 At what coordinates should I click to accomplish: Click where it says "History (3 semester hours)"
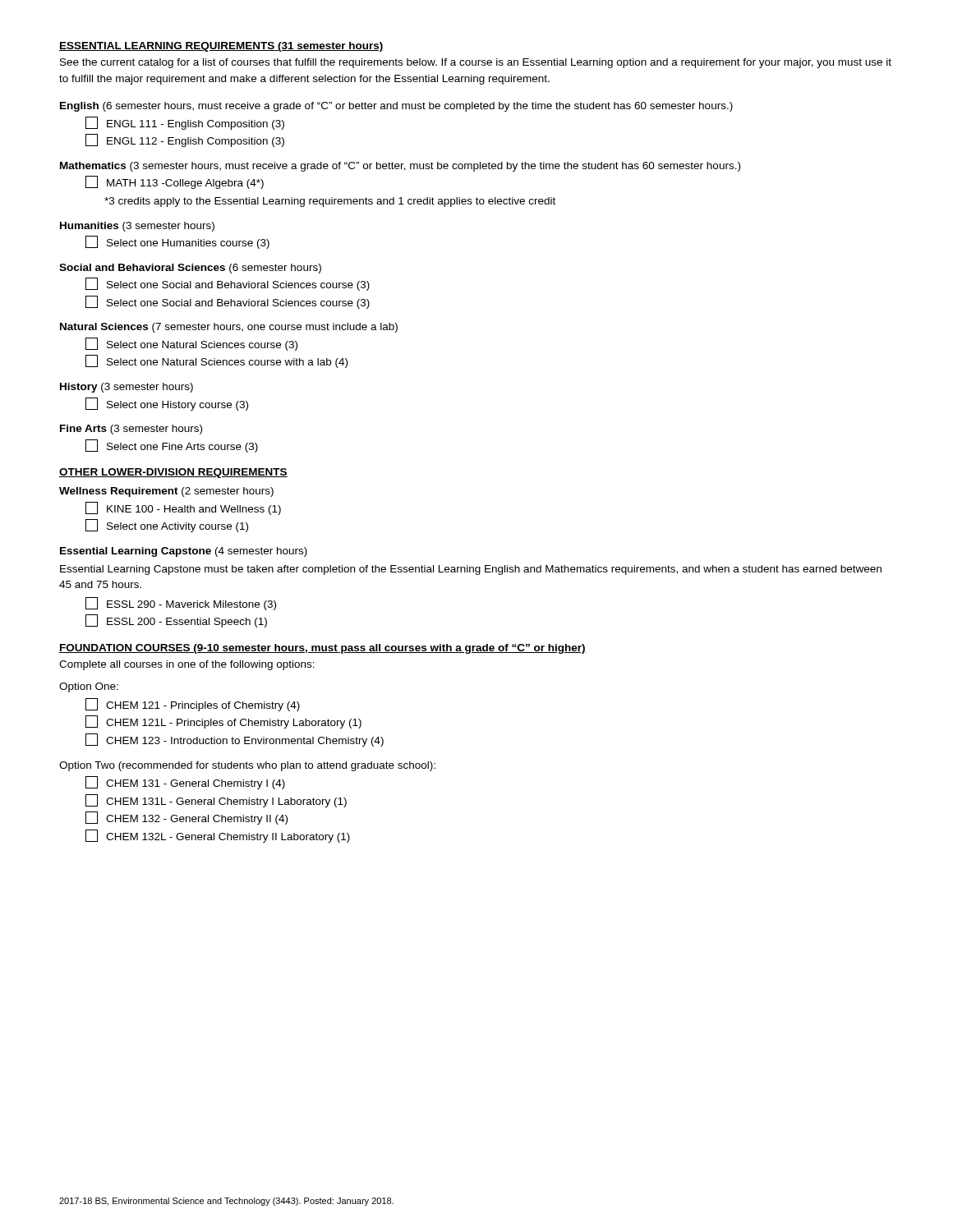pyautogui.click(x=126, y=386)
